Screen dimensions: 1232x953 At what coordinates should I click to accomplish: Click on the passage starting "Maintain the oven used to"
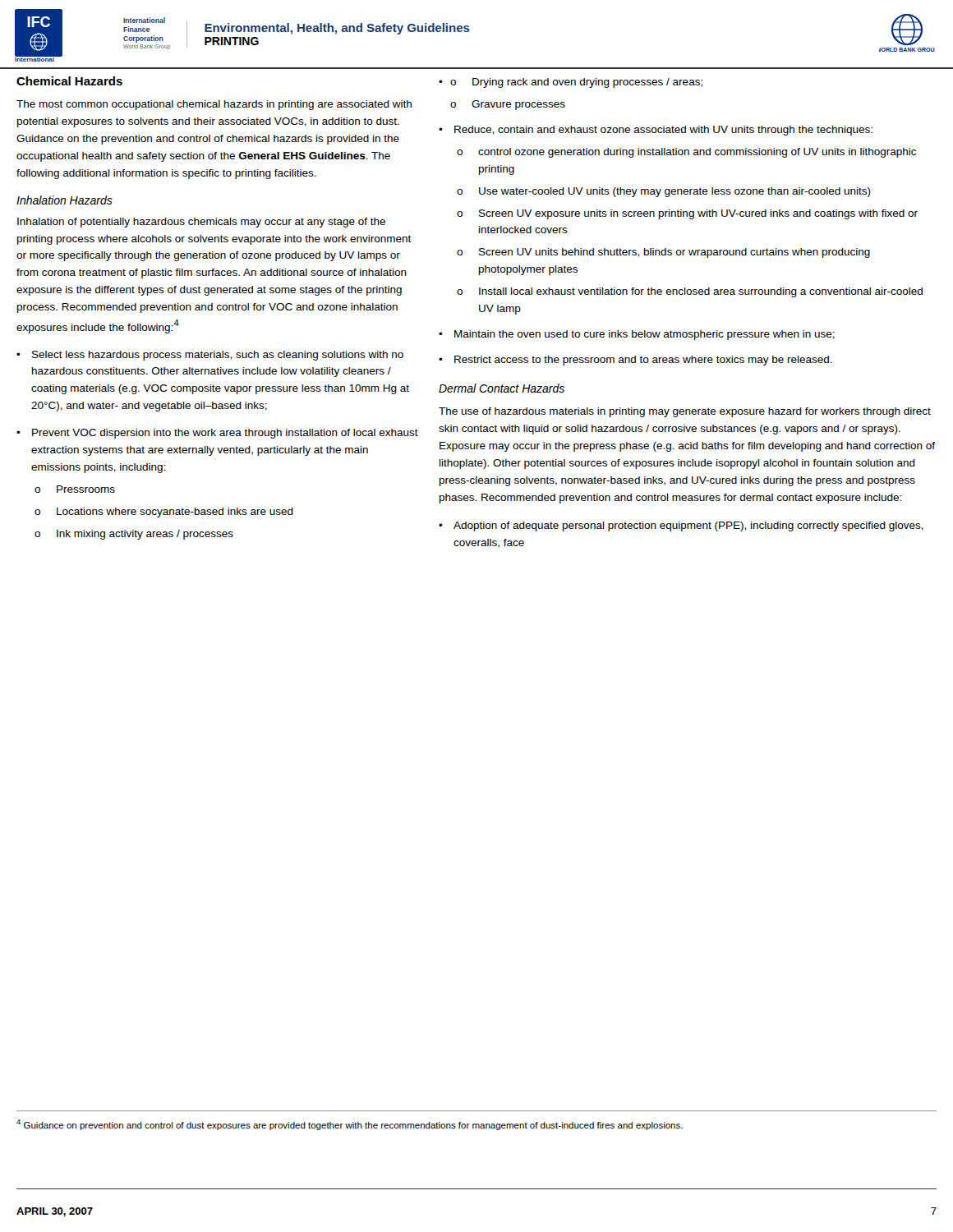[x=644, y=334]
